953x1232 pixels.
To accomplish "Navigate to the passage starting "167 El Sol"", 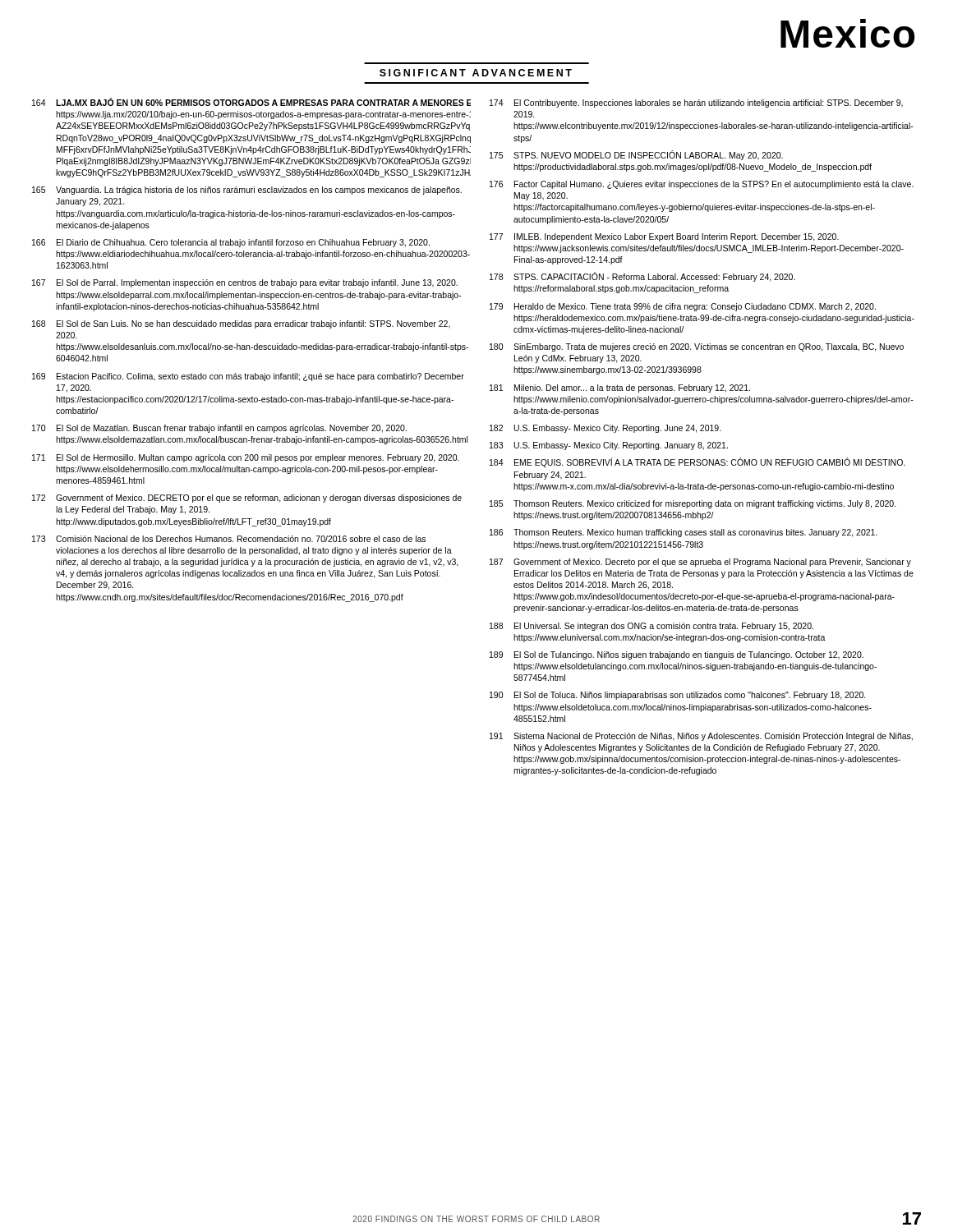I will click(251, 295).
